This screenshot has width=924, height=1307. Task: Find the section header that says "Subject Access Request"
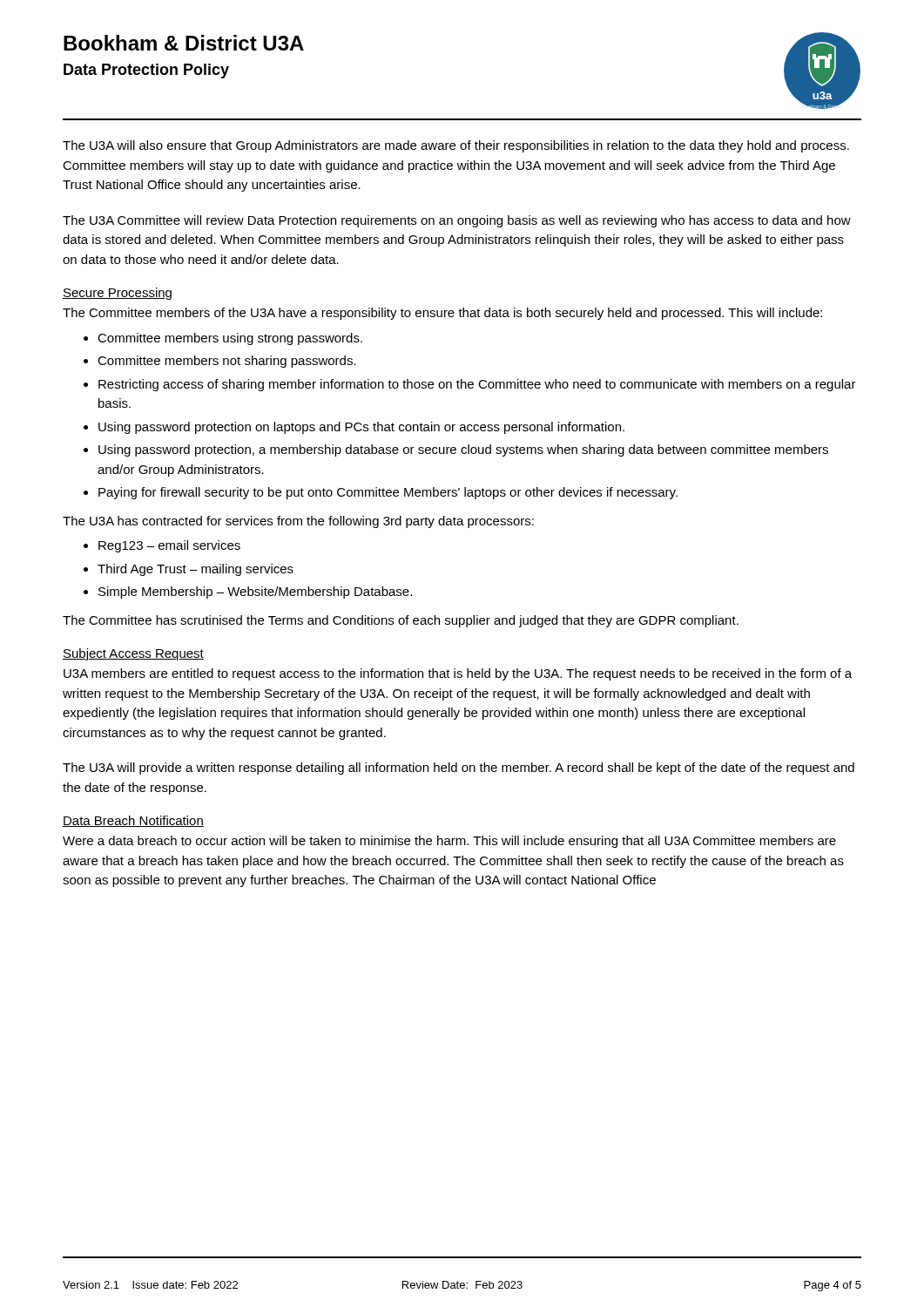[133, 653]
